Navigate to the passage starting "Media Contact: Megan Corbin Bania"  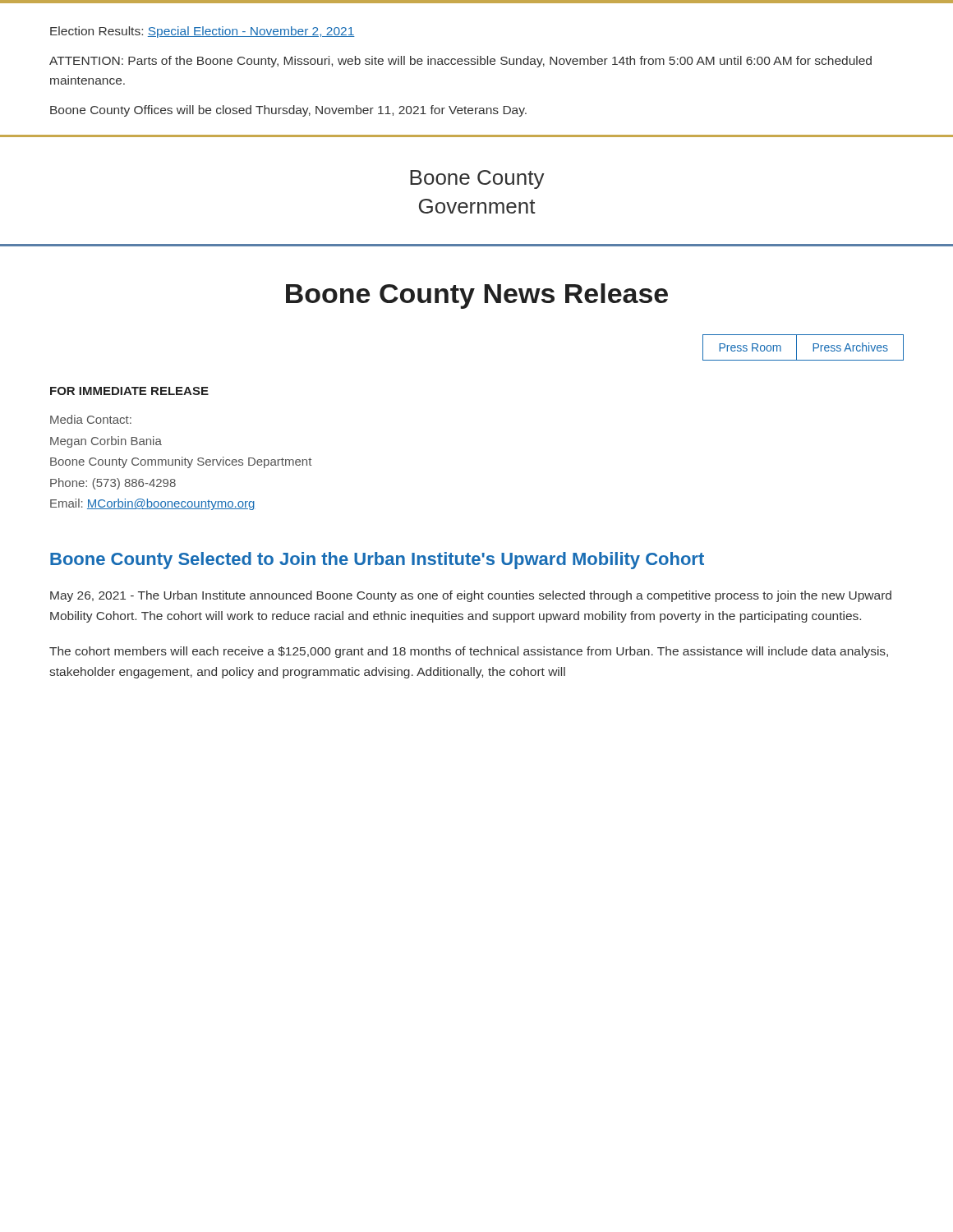[x=180, y=461]
